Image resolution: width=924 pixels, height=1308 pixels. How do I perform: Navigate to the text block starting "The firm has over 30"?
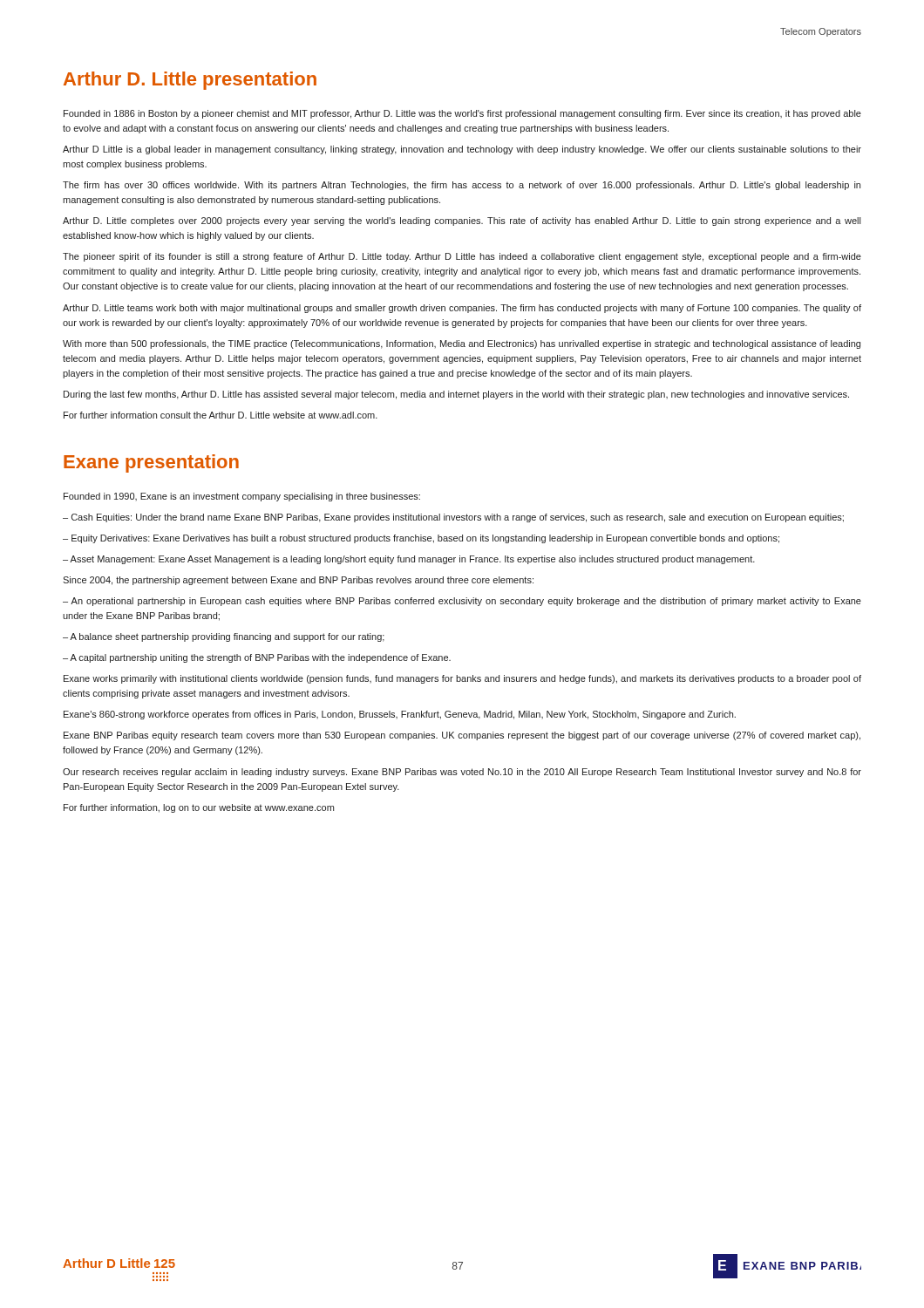(x=462, y=192)
